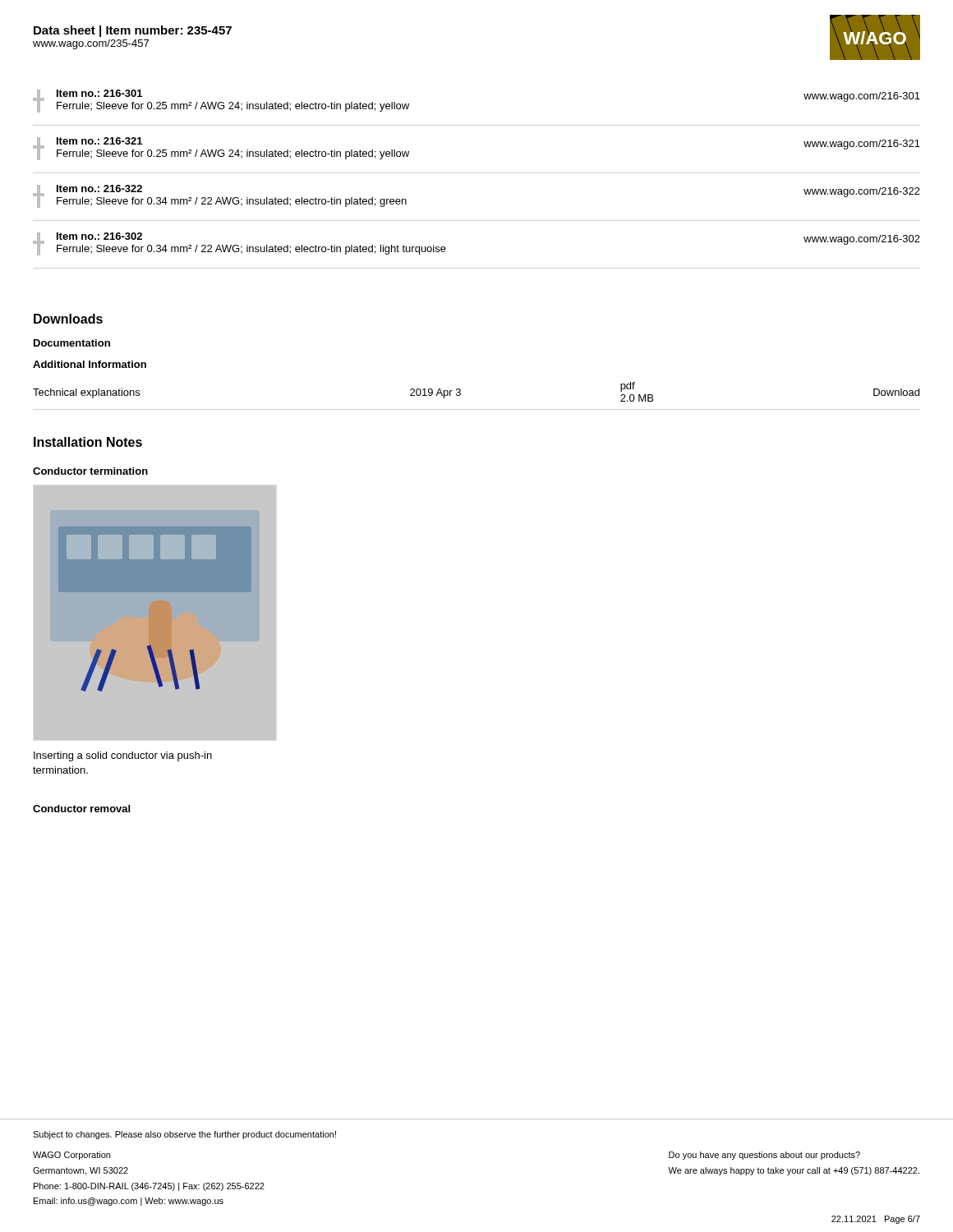Image resolution: width=953 pixels, height=1232 pixels.
Task: Select the list item with the text "Item no.: 216-301 Ferrule; Sleeve for"
Action: pos(124,104)
